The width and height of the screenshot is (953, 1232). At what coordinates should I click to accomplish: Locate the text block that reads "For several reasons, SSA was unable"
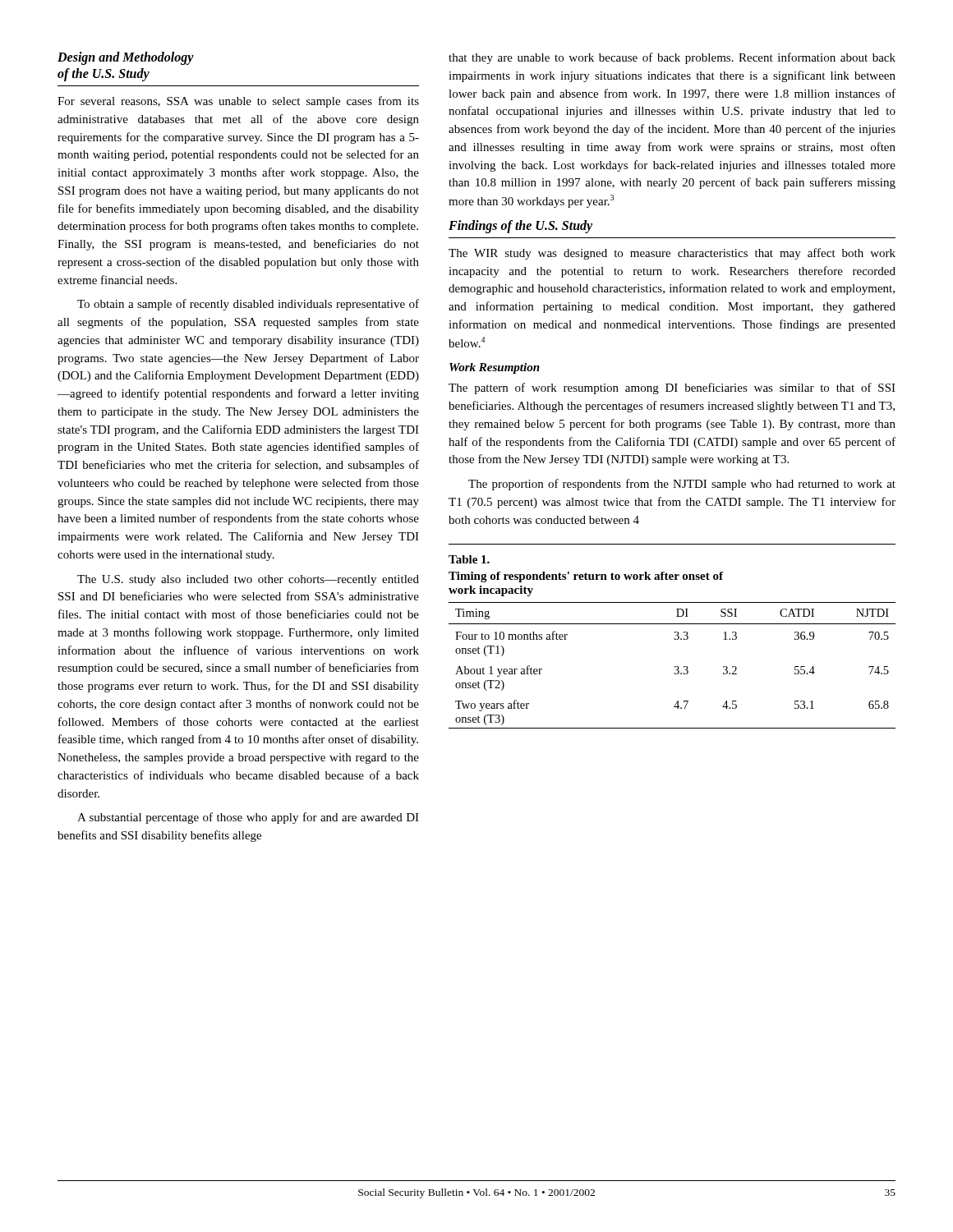pos(238,191)
